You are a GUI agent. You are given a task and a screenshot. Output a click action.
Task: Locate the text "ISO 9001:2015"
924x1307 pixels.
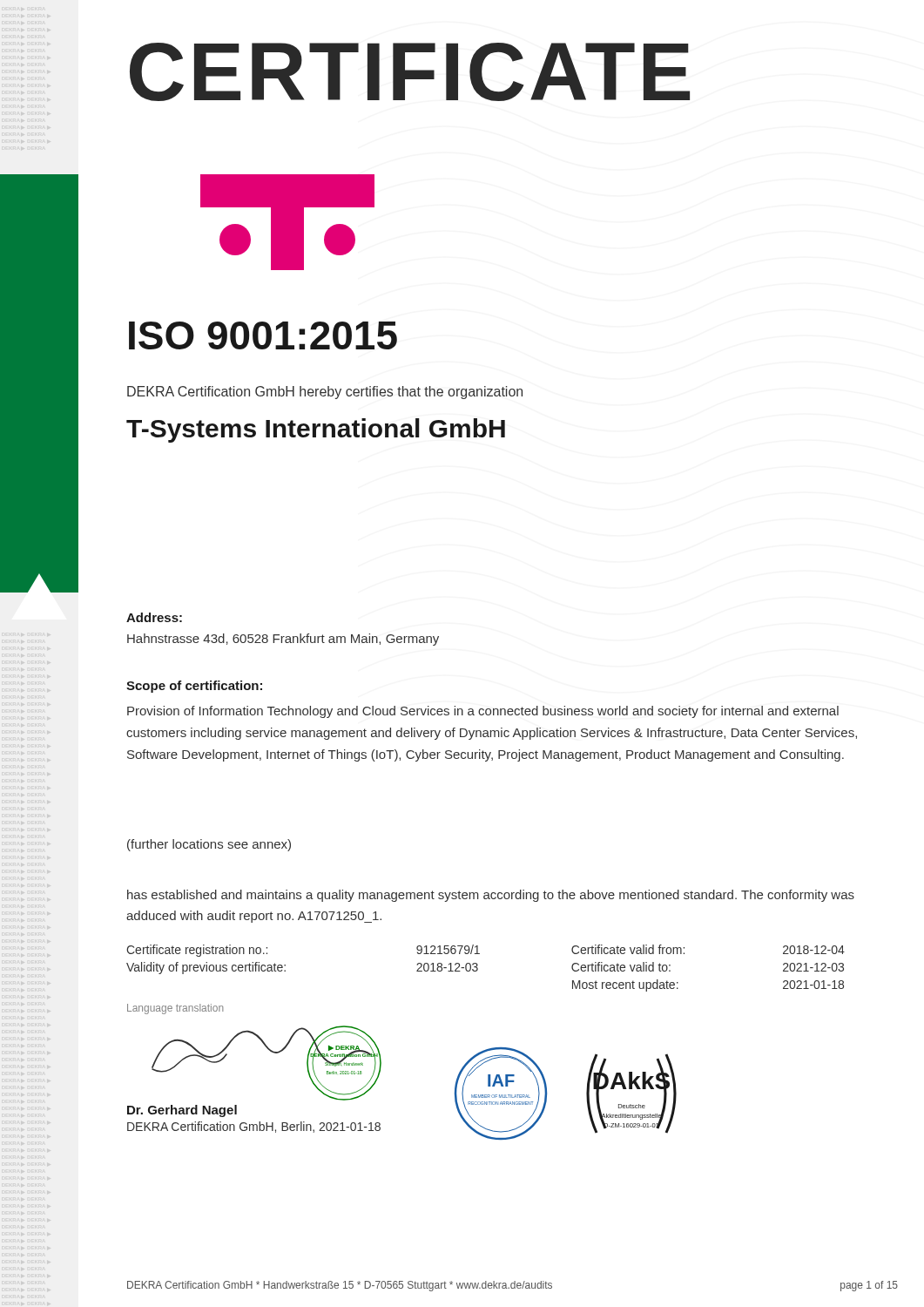[x=262, y=335]
